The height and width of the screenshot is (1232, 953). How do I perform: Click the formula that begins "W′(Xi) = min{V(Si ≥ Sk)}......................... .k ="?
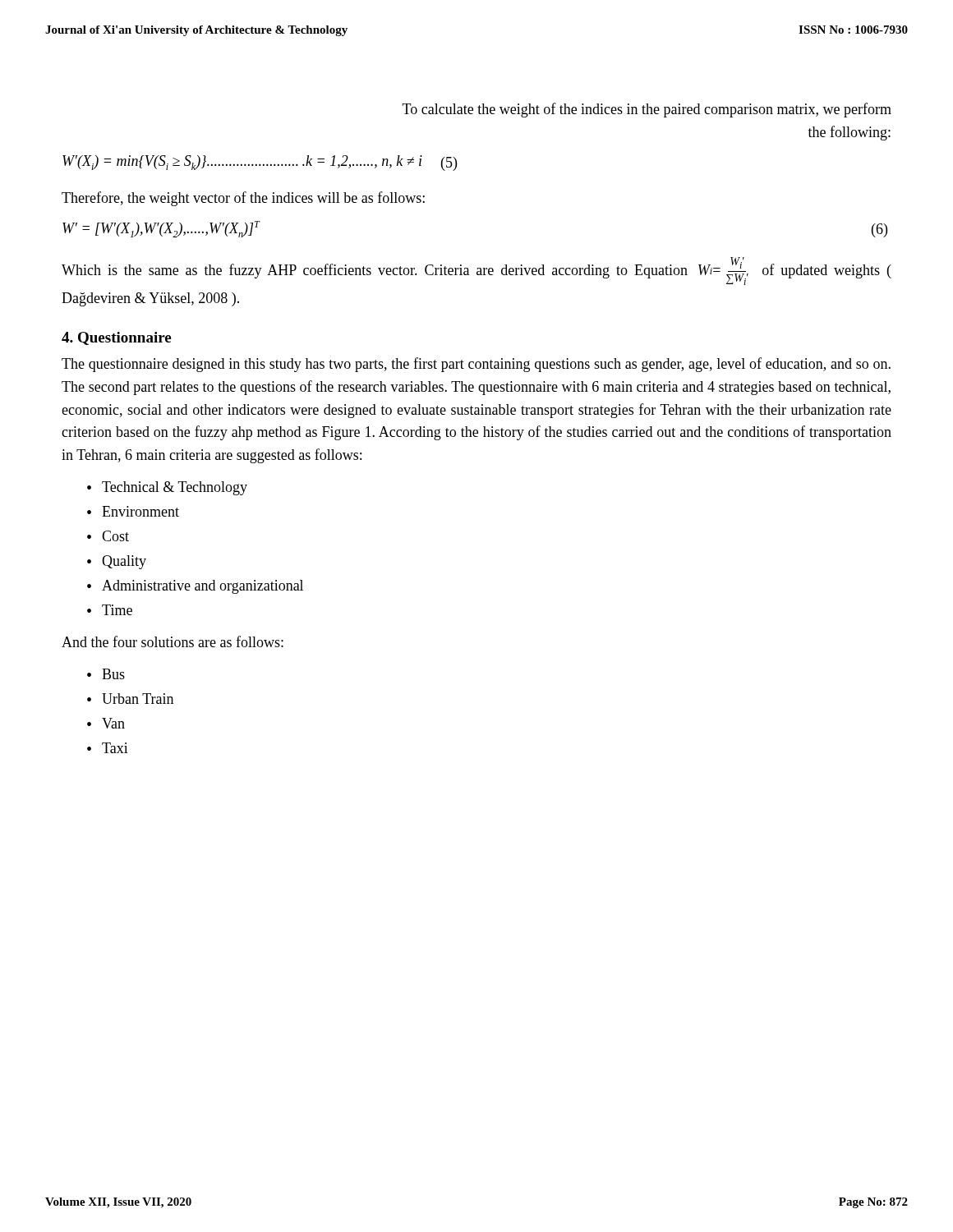(x=260, y=163)
